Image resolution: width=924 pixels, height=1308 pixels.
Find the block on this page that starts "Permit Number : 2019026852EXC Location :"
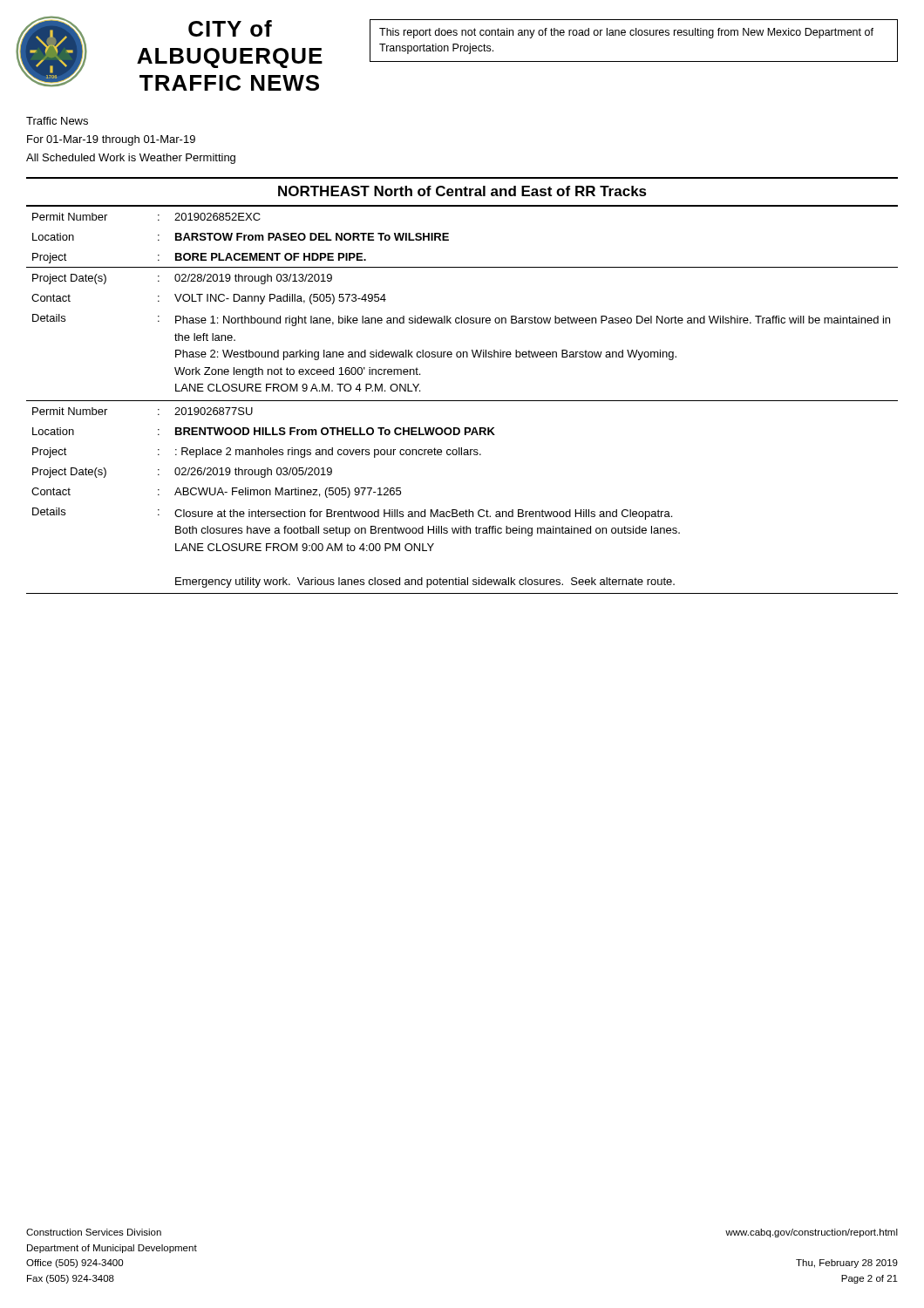click(x=71, y=217)
